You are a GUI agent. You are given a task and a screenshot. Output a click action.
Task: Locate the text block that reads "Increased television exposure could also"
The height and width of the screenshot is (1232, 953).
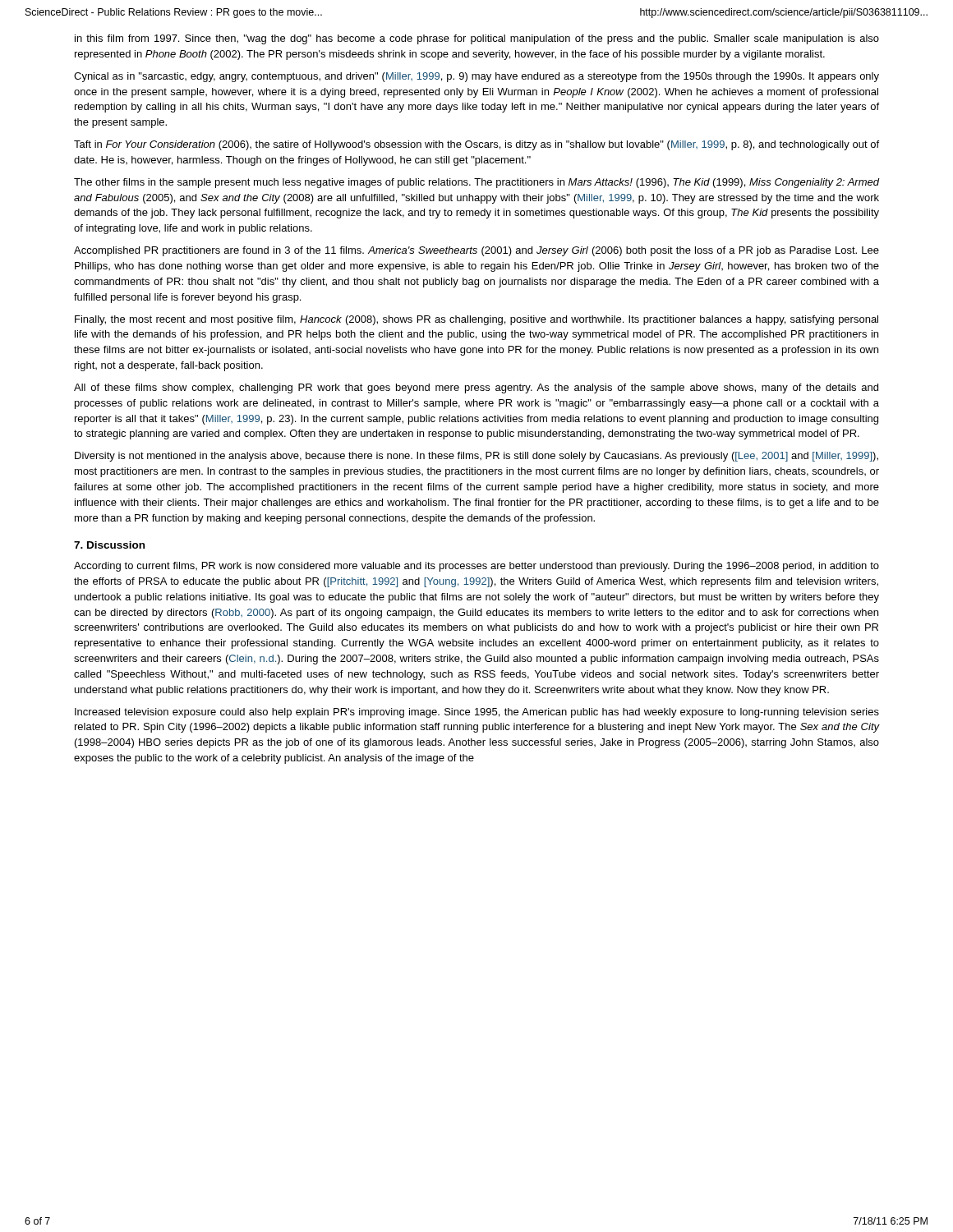pos(476,735)
